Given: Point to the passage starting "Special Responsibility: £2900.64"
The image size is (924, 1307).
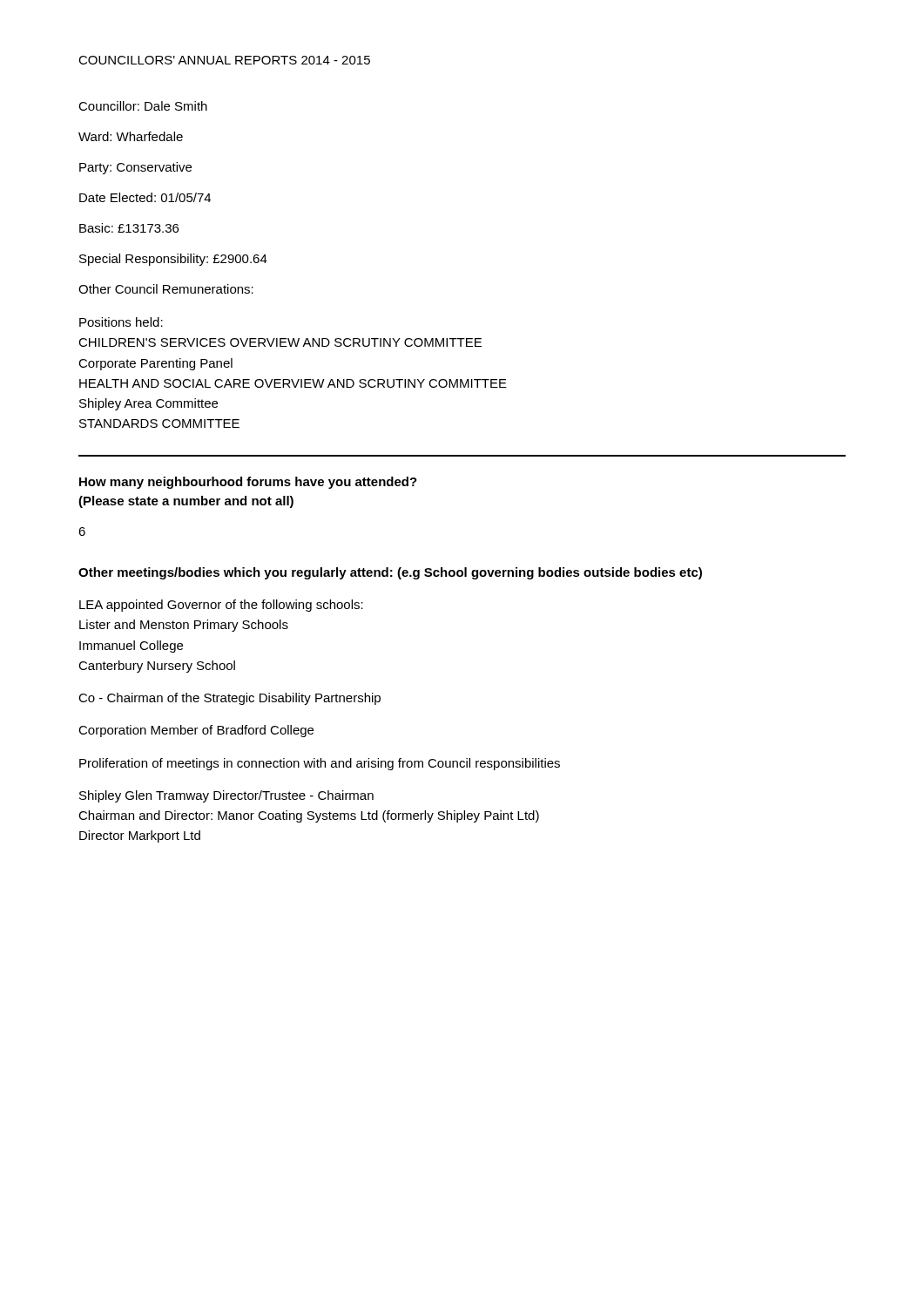Looking at the screenshot, I should 173,258.
